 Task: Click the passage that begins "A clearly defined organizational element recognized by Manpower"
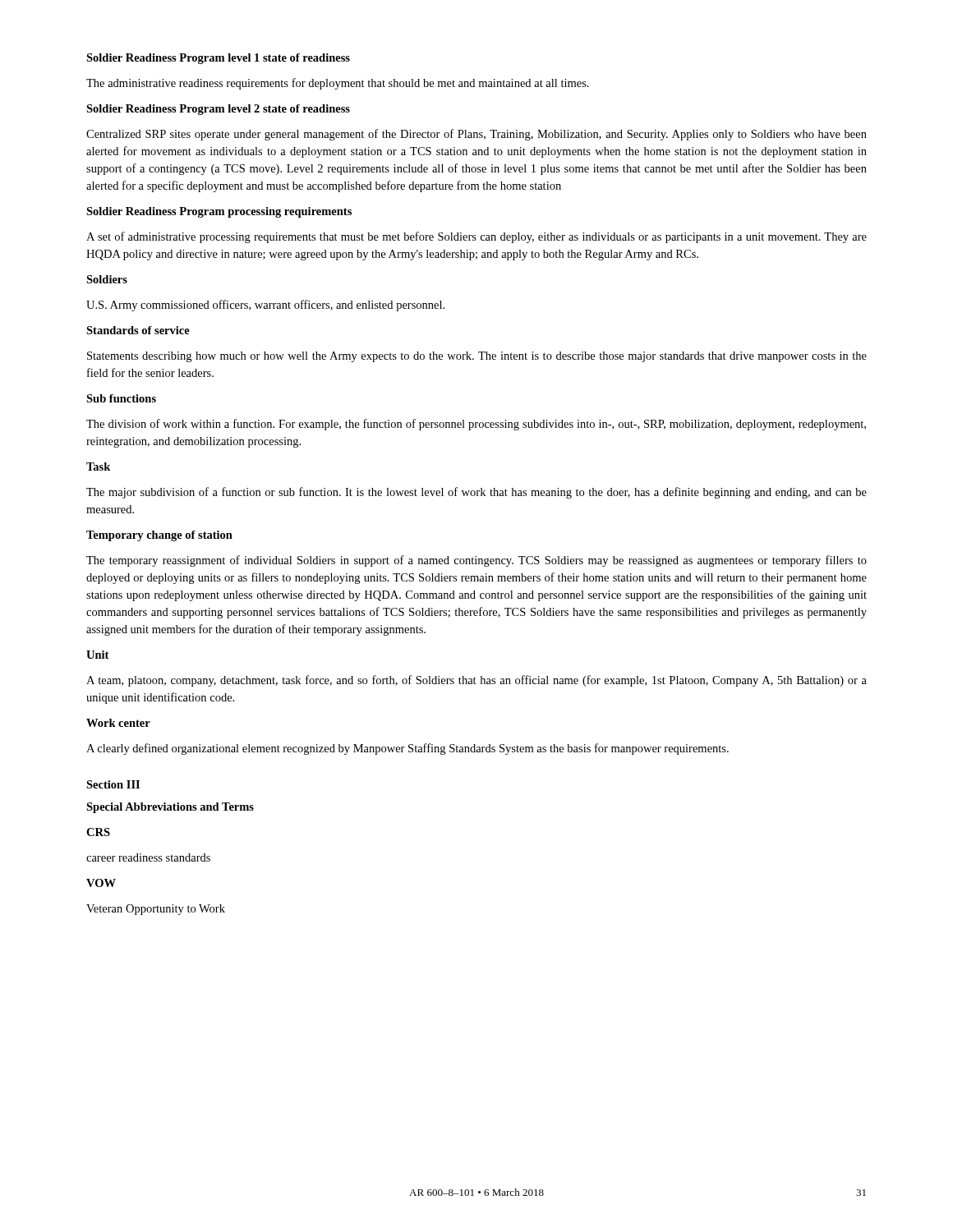476,749
